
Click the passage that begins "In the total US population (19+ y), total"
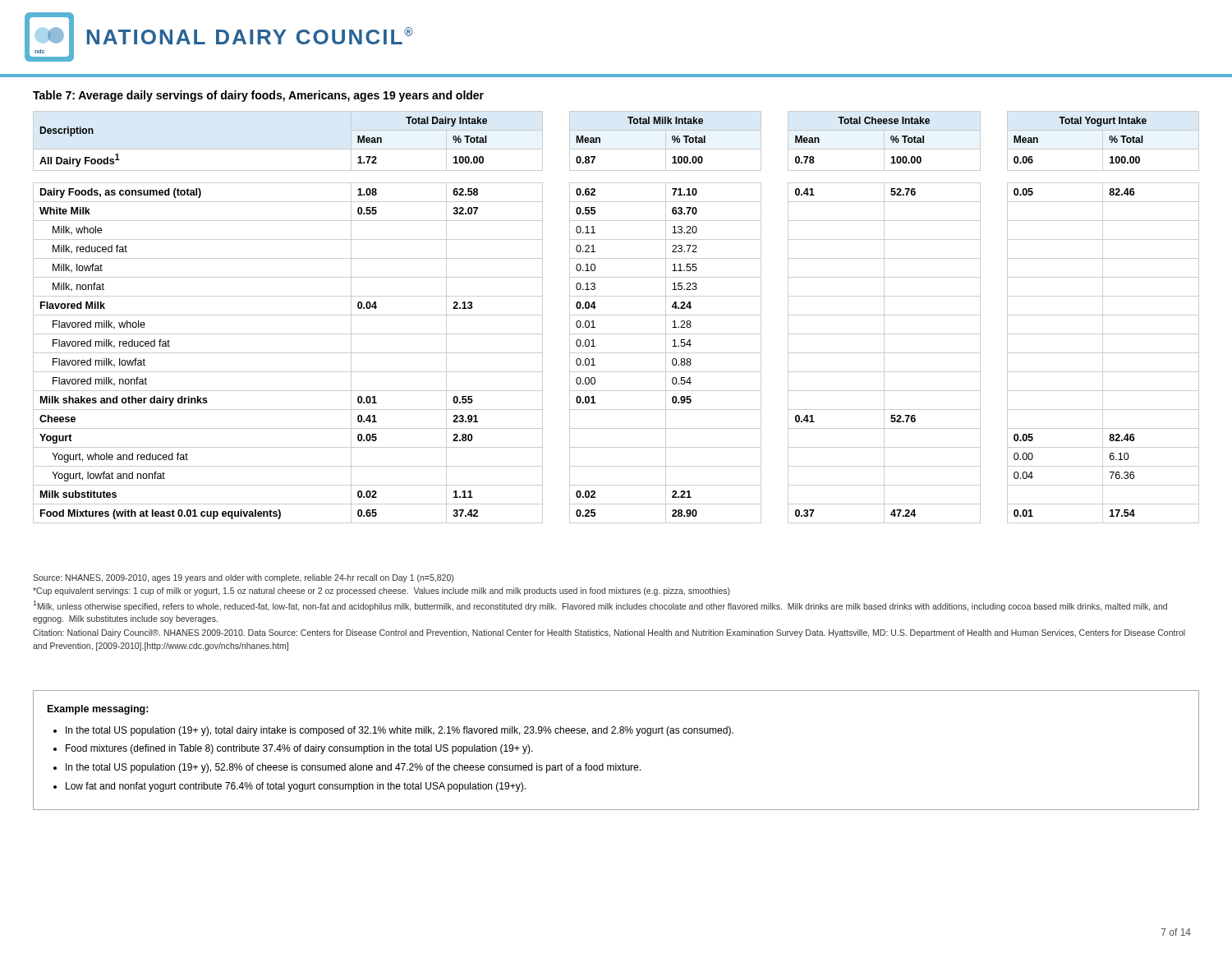(399, 730)
